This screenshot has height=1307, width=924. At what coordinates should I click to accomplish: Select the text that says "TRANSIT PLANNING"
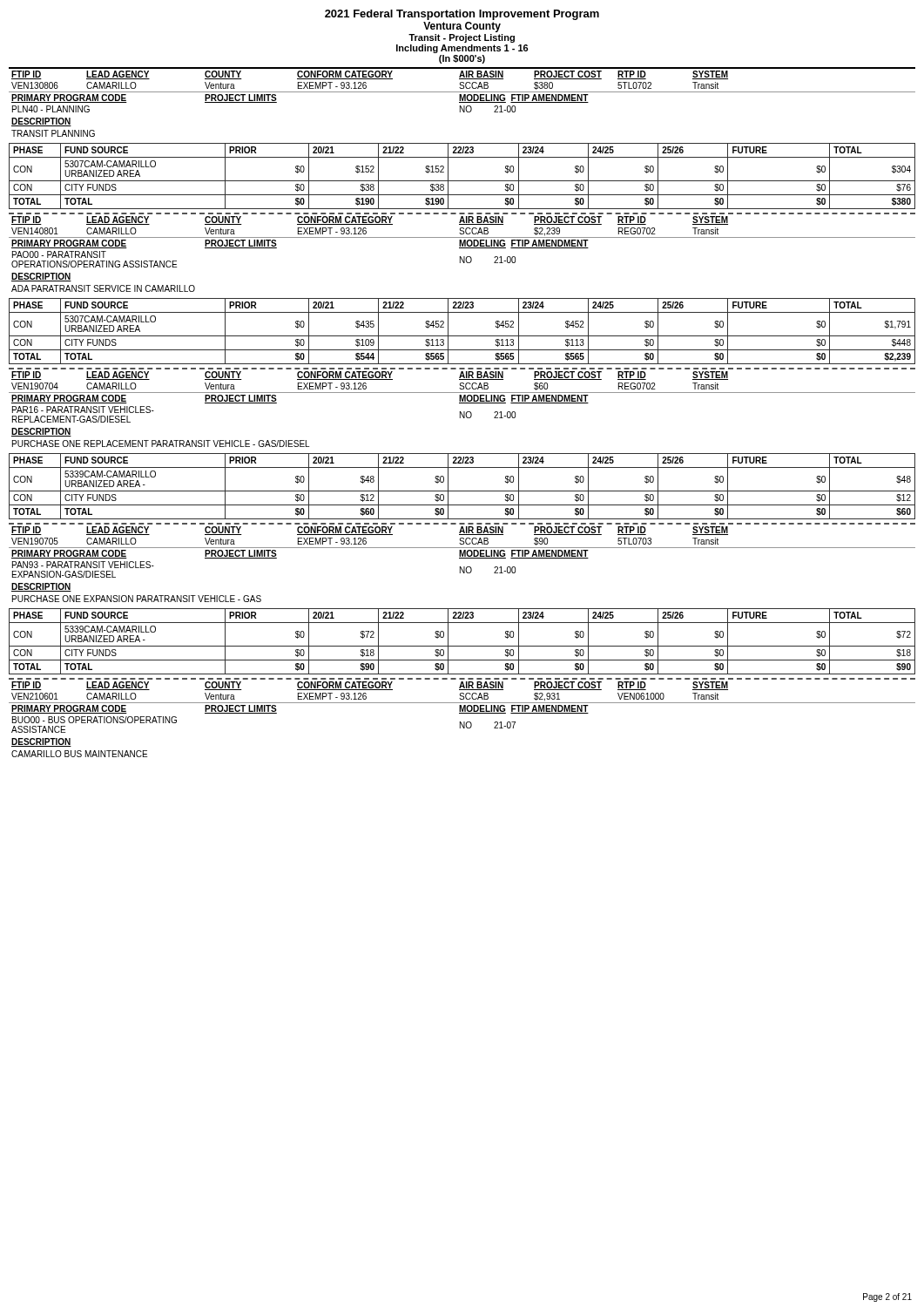click(53, 134)
